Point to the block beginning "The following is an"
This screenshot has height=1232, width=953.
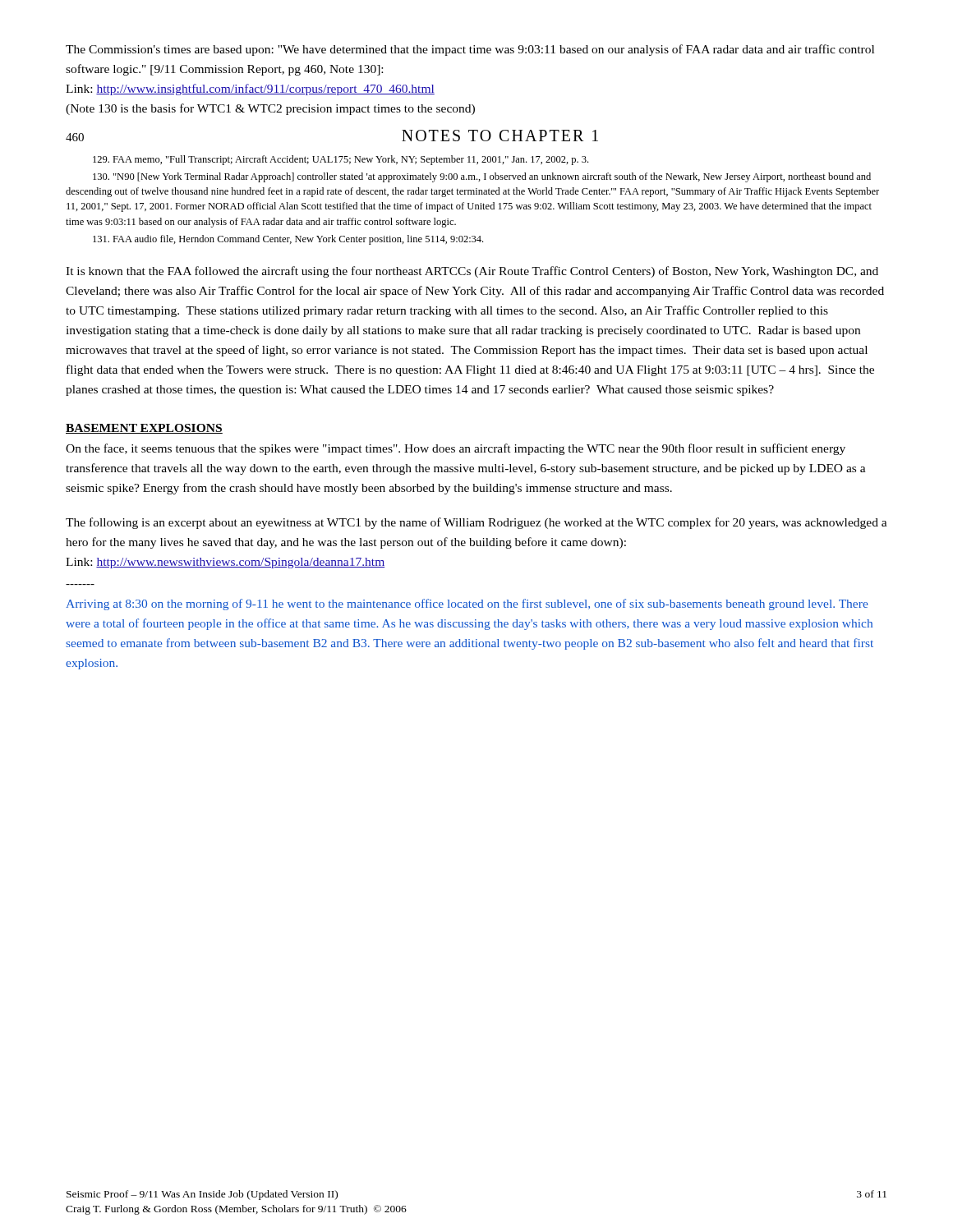pyautogui.click(x=476, y=542)
